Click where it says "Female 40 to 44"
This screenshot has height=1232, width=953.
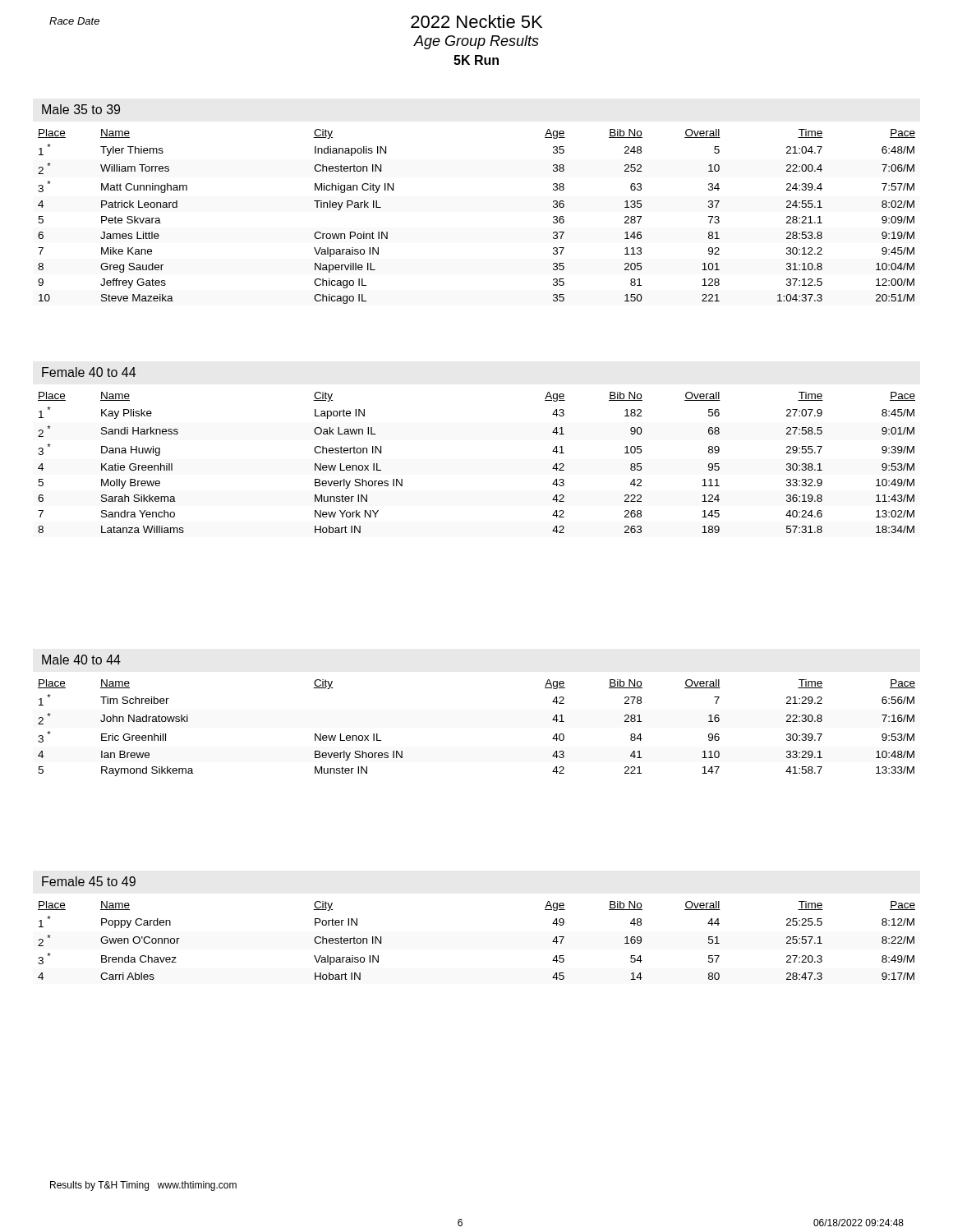(x=89, y=372)
